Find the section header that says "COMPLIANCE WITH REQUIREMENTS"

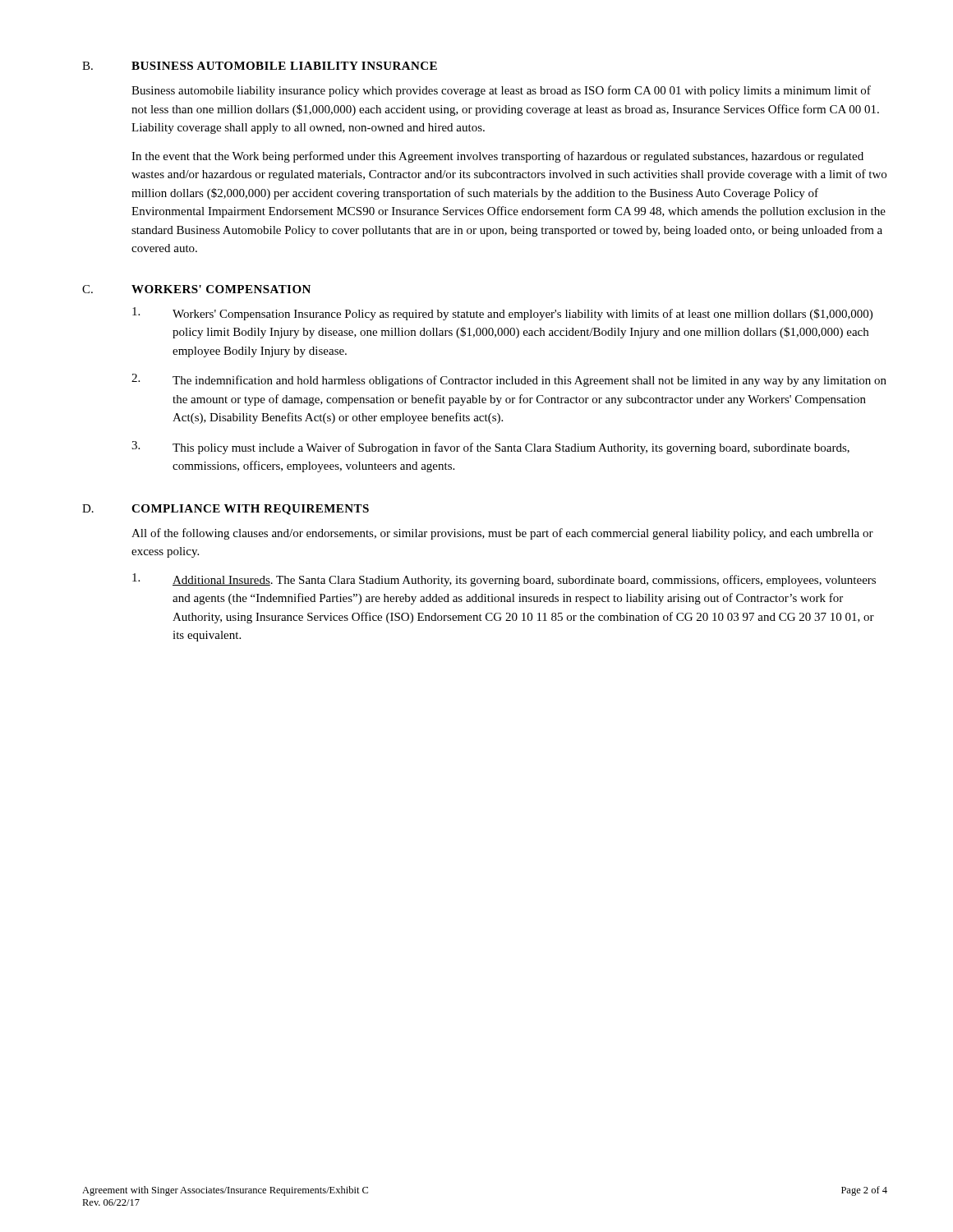coord(250,508)
